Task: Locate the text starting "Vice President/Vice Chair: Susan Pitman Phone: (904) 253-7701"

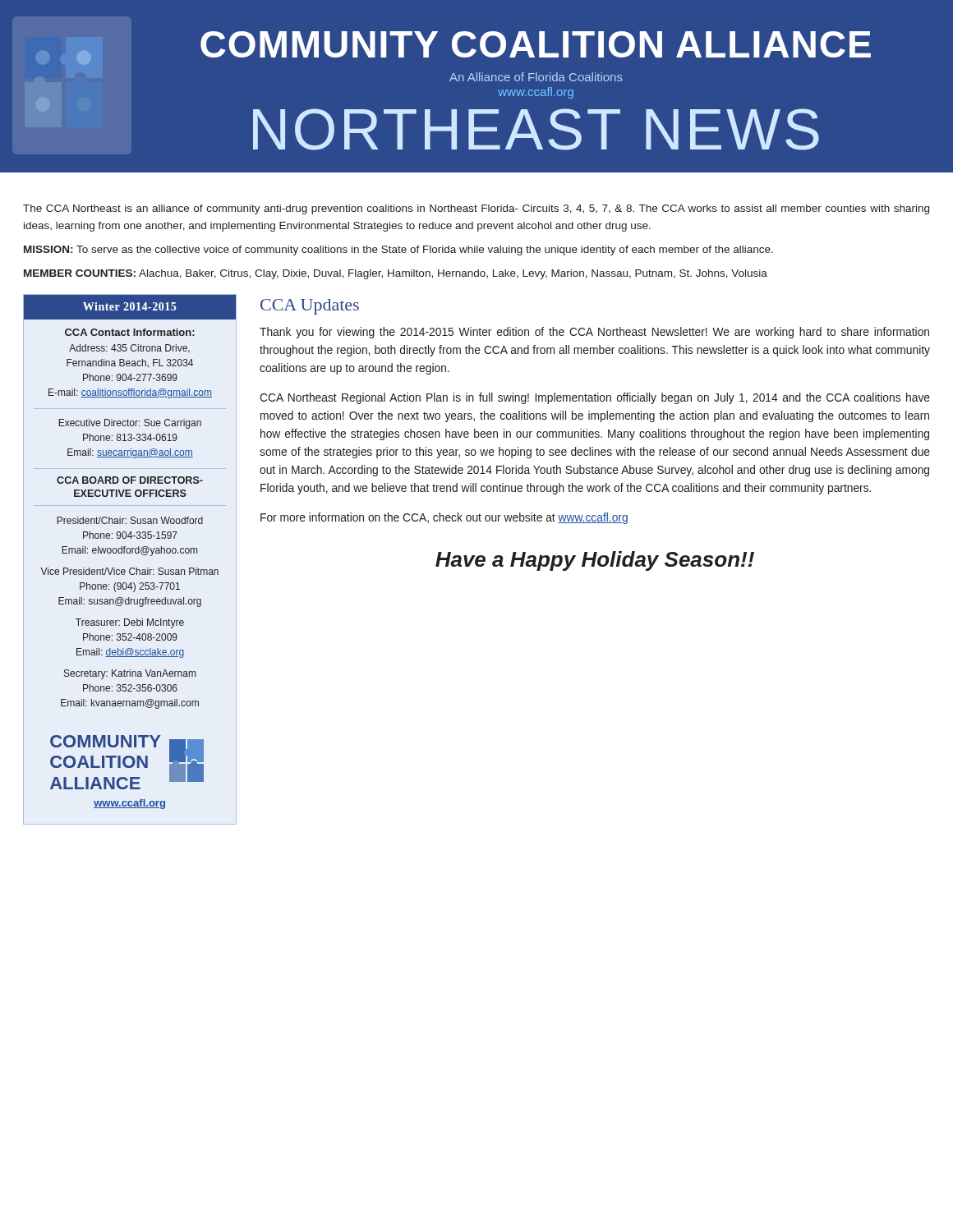Action: (130, 587)
